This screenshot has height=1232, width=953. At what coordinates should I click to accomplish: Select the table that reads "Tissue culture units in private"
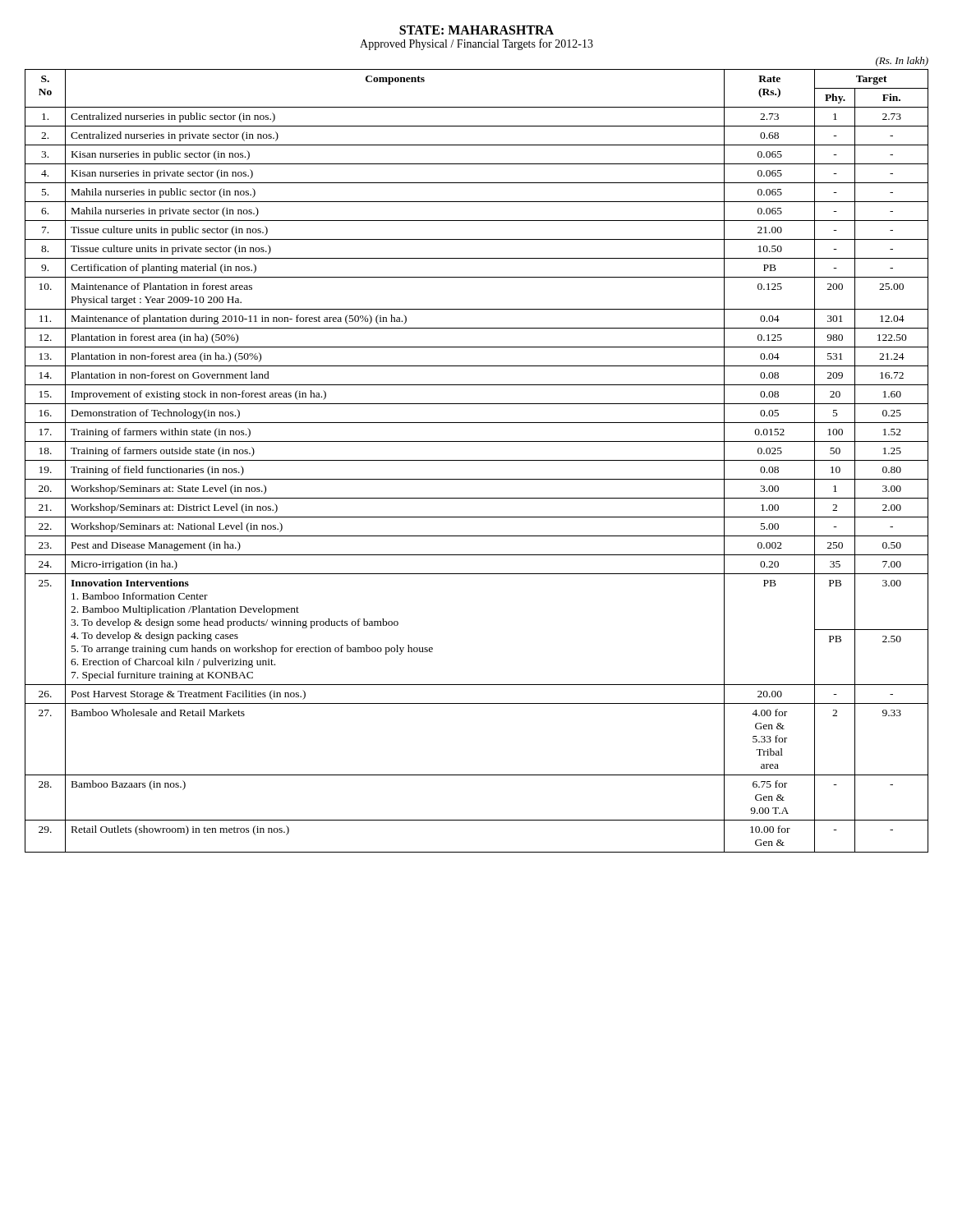coord(476,453)
